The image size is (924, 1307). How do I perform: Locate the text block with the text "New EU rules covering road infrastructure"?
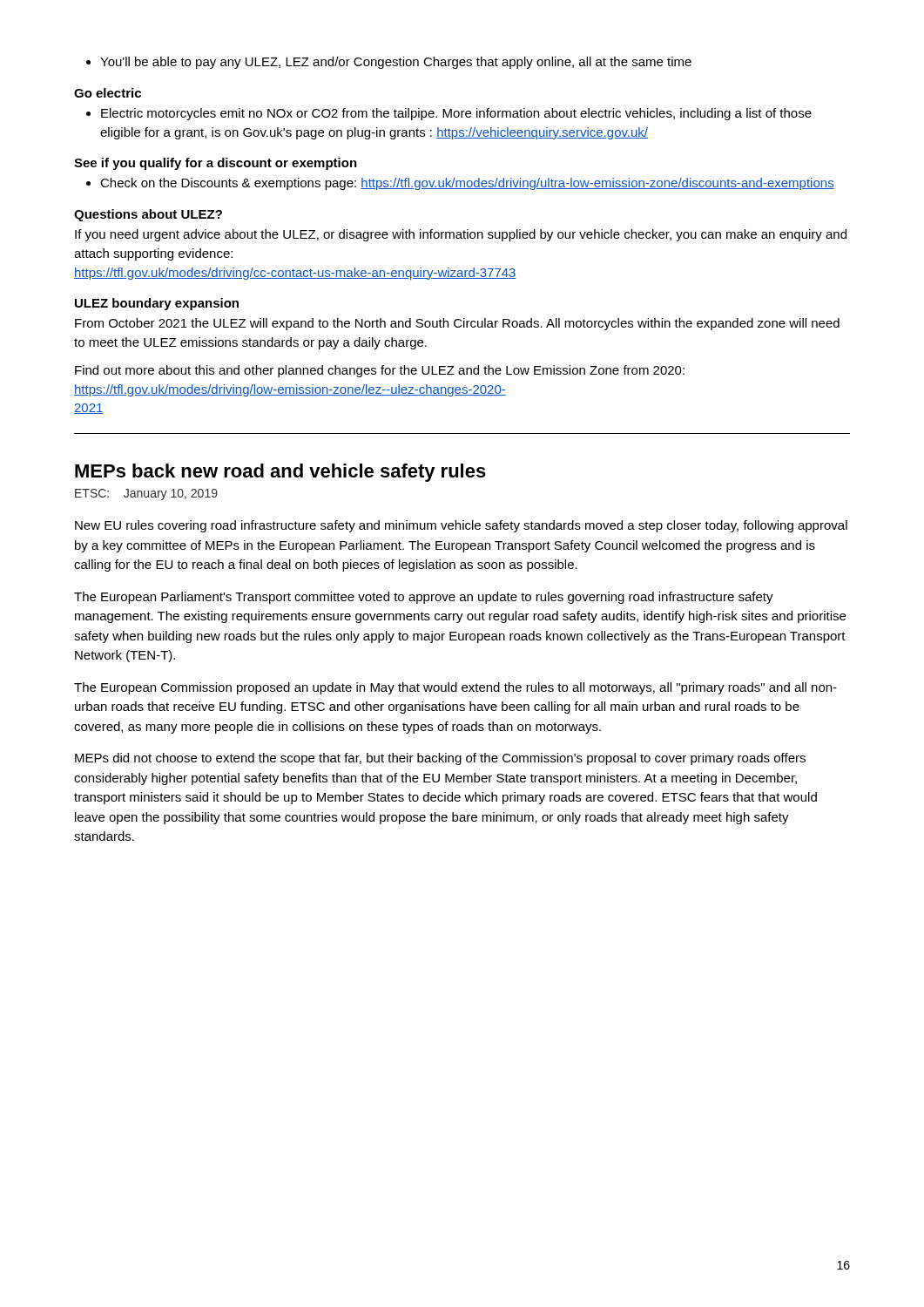pyautogui.click(x=462, y=545)
